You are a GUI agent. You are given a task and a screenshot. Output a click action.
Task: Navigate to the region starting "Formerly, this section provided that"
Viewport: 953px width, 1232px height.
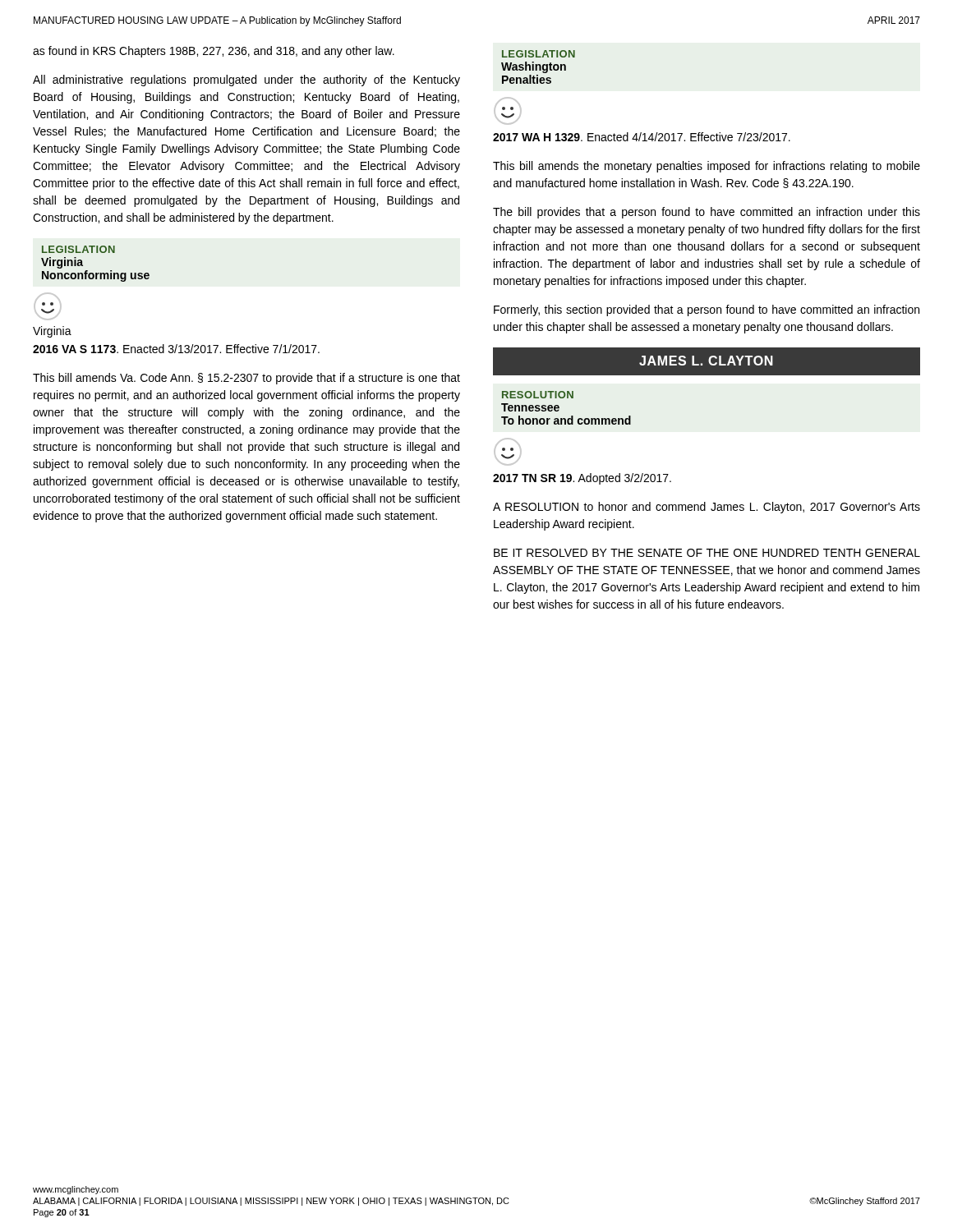click(x=707, y=318)
